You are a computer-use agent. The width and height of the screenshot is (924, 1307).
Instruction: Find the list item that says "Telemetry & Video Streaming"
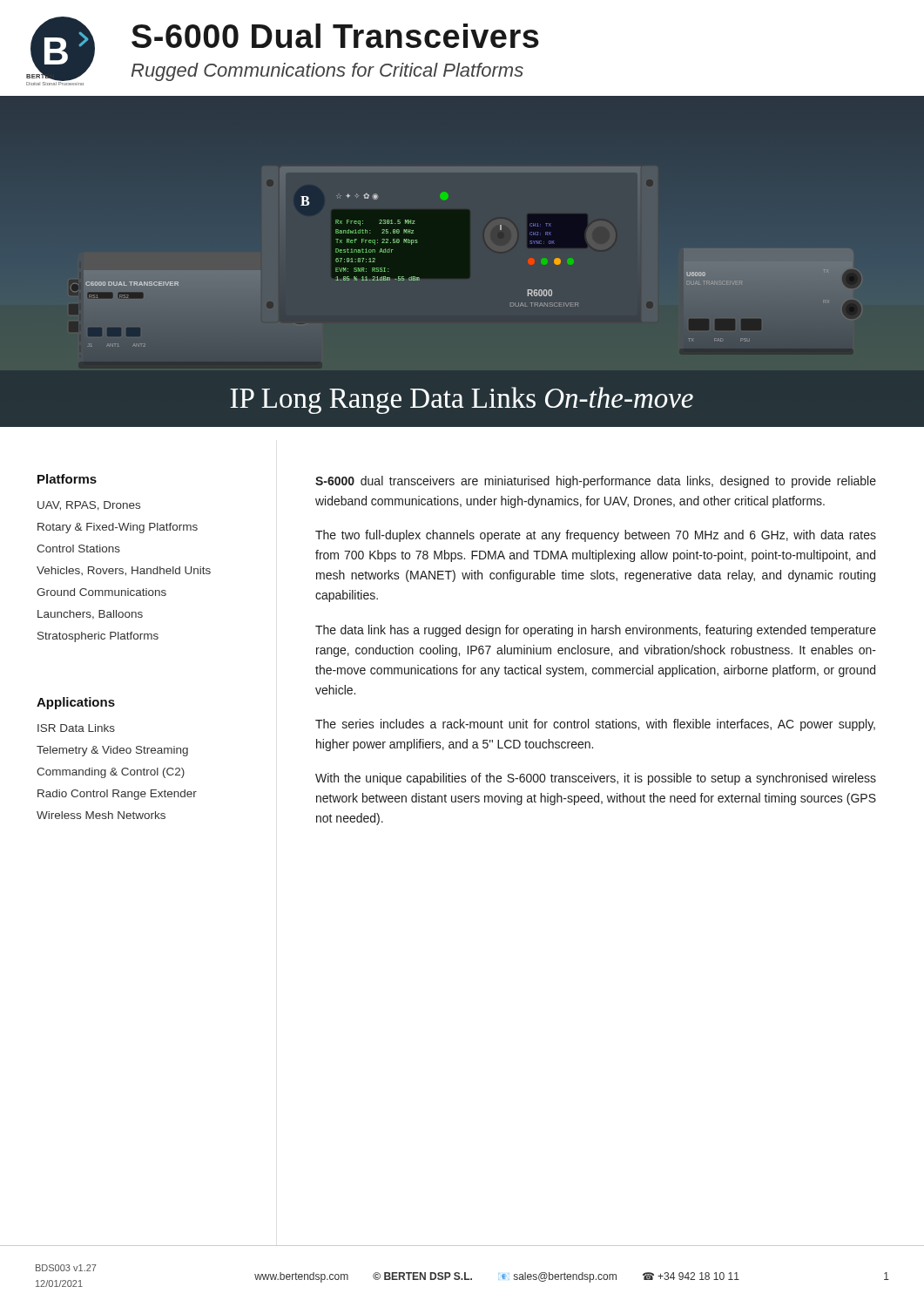(x=113, y=750)
